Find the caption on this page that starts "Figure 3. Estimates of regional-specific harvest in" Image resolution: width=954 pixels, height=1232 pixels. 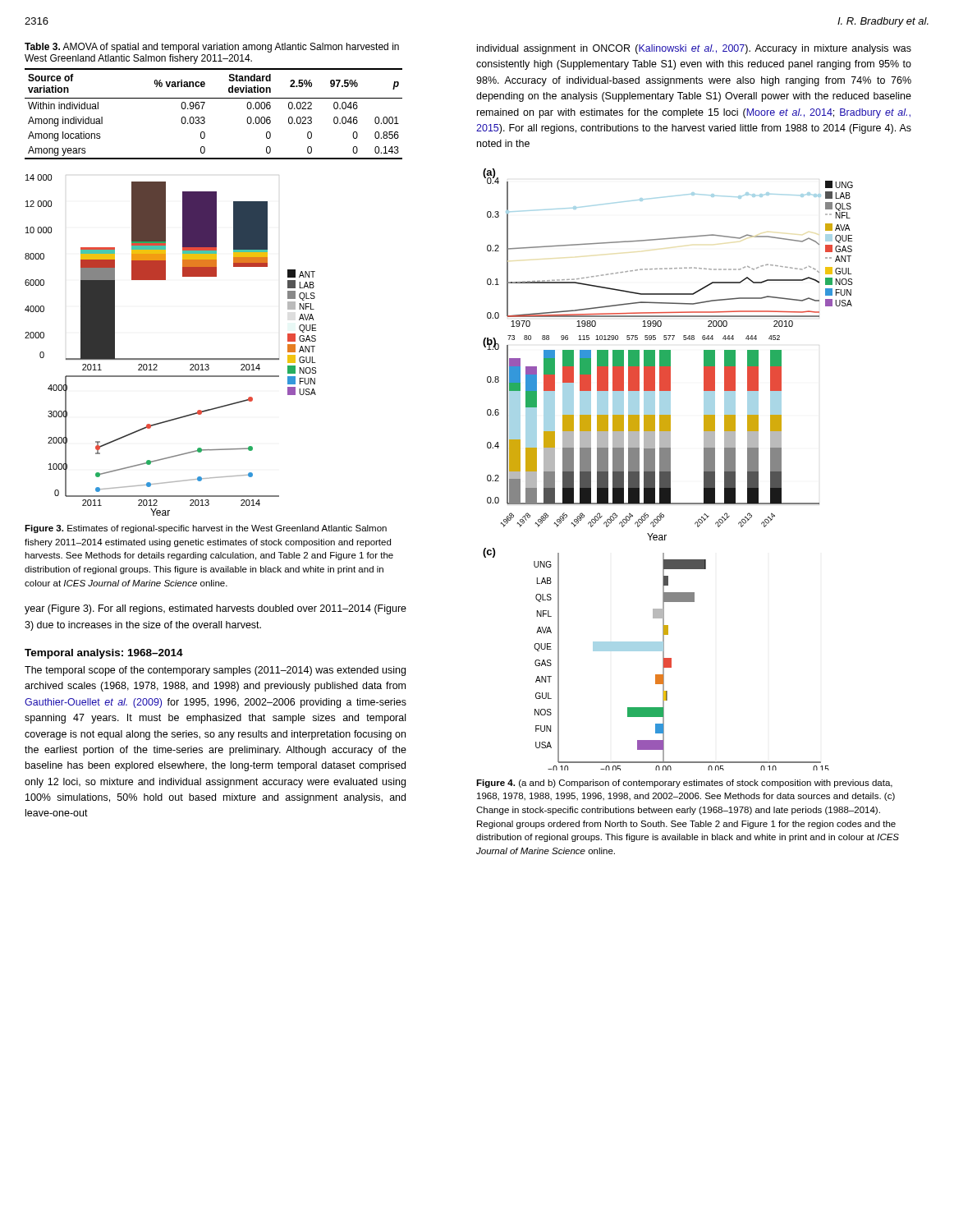[209, 556]
